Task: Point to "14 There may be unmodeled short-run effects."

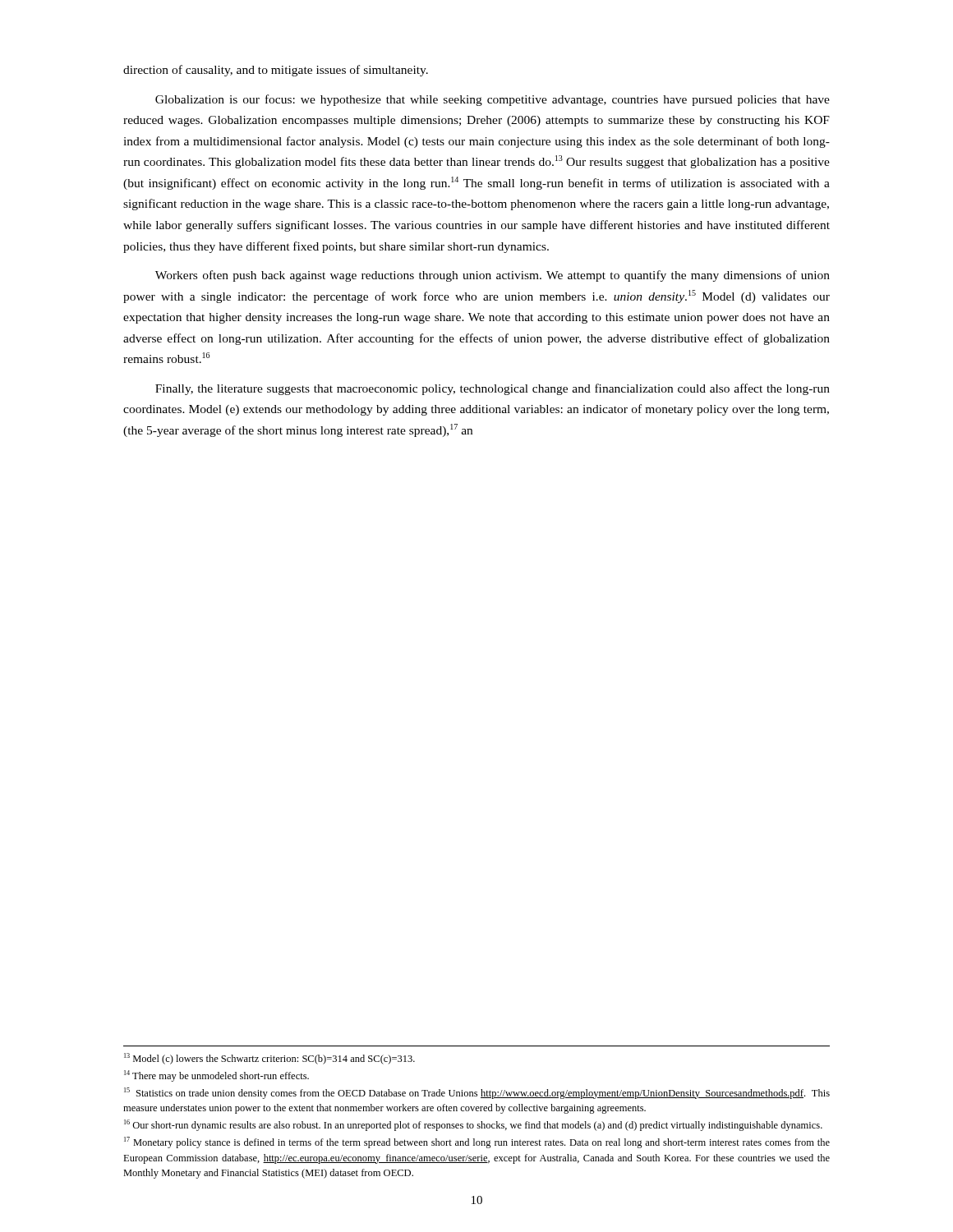Action: coord(216,1076)
